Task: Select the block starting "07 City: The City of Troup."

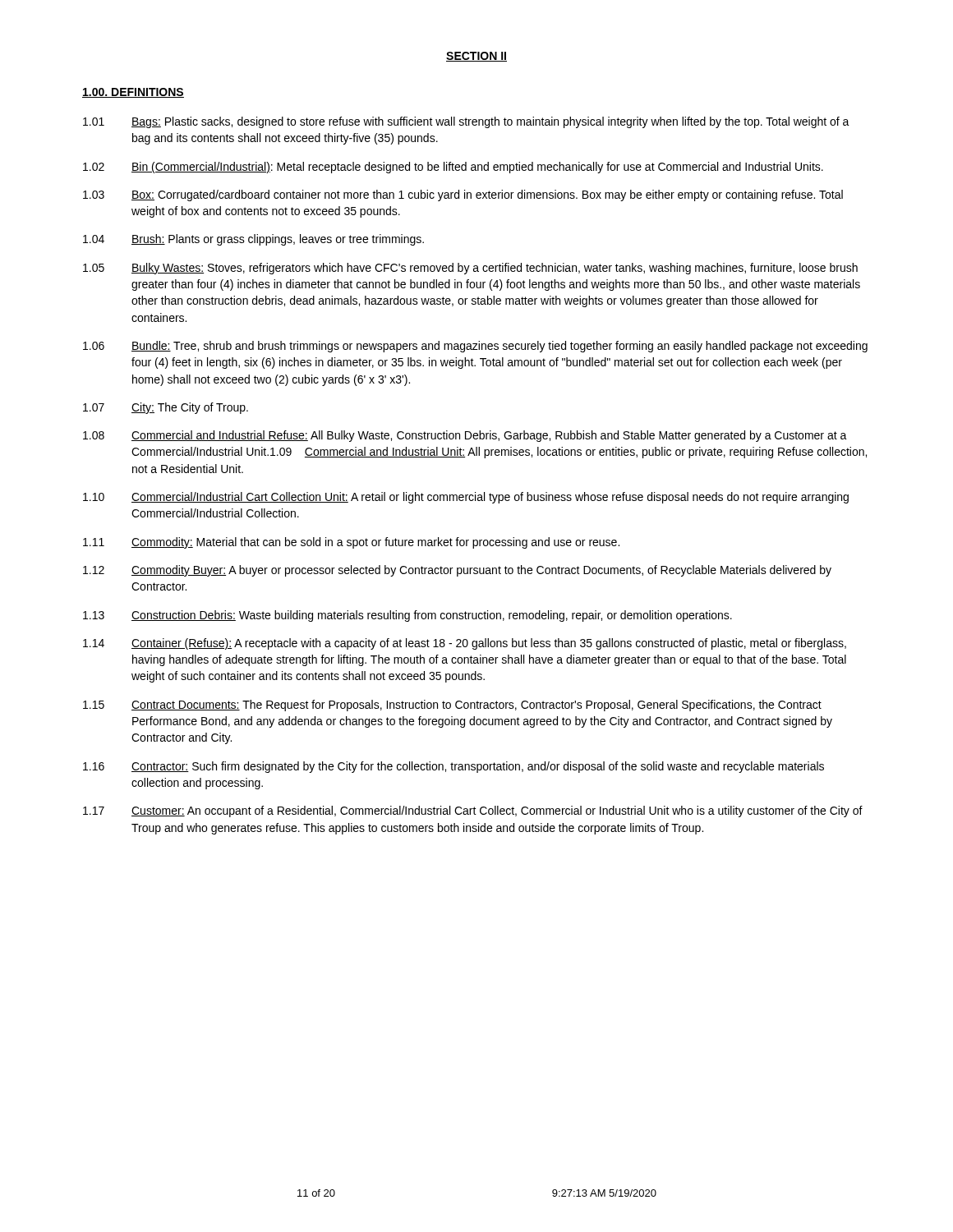Action: 166,408
